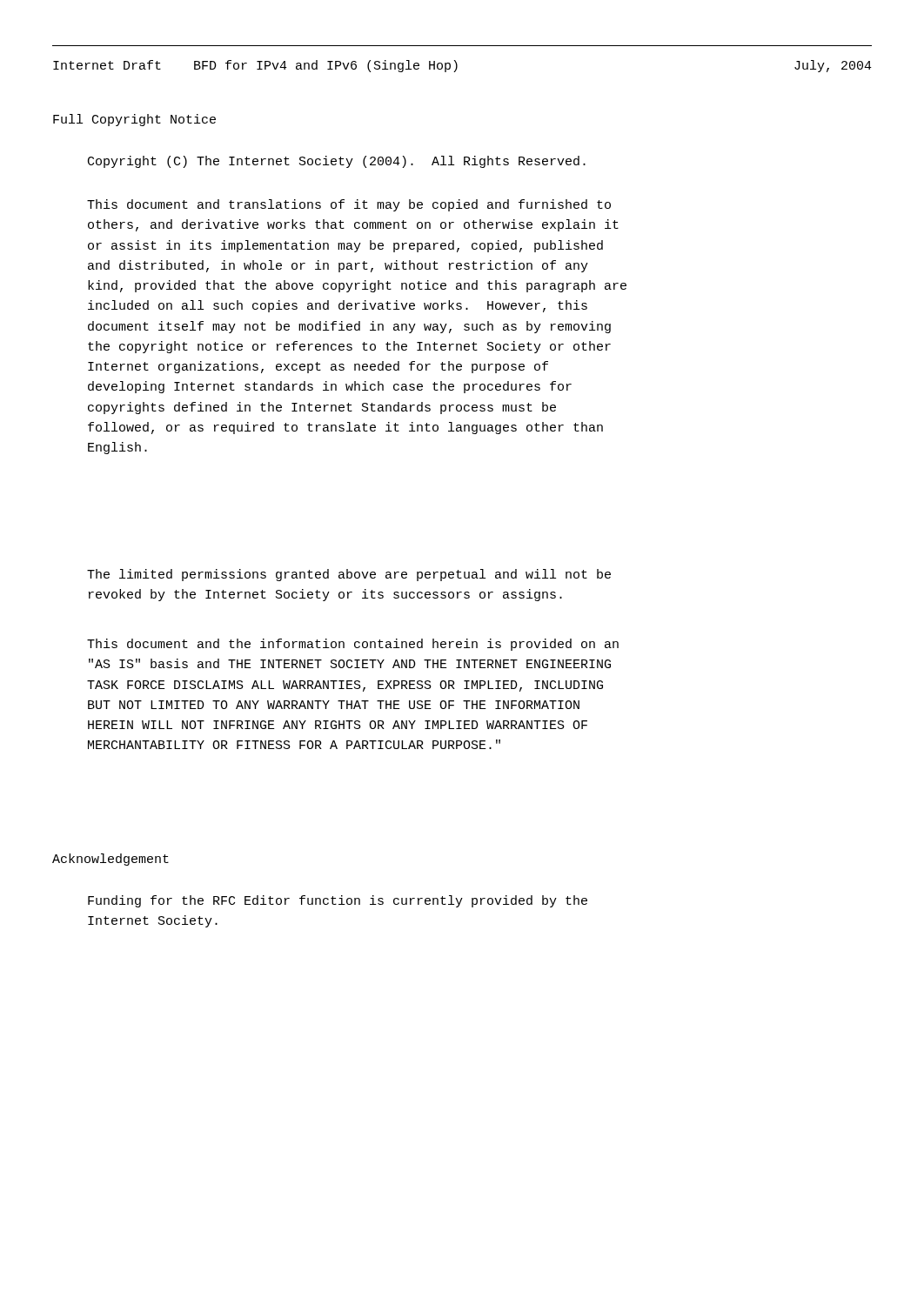
Task: Where is the passage that starts "Funding for the RFC Editor function"?
Action: pos(338,912)
